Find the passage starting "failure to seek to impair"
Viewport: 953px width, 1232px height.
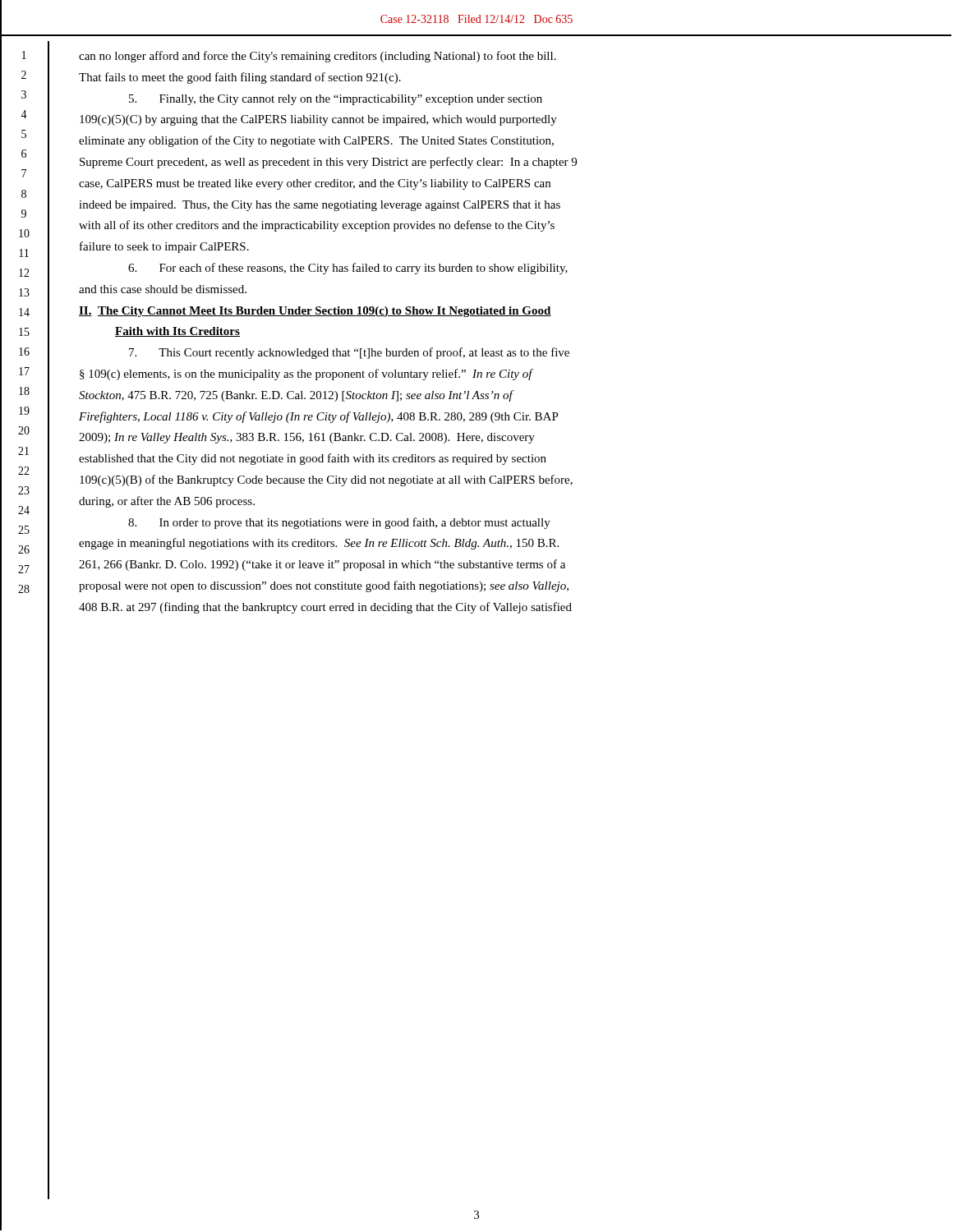[164, 247]
